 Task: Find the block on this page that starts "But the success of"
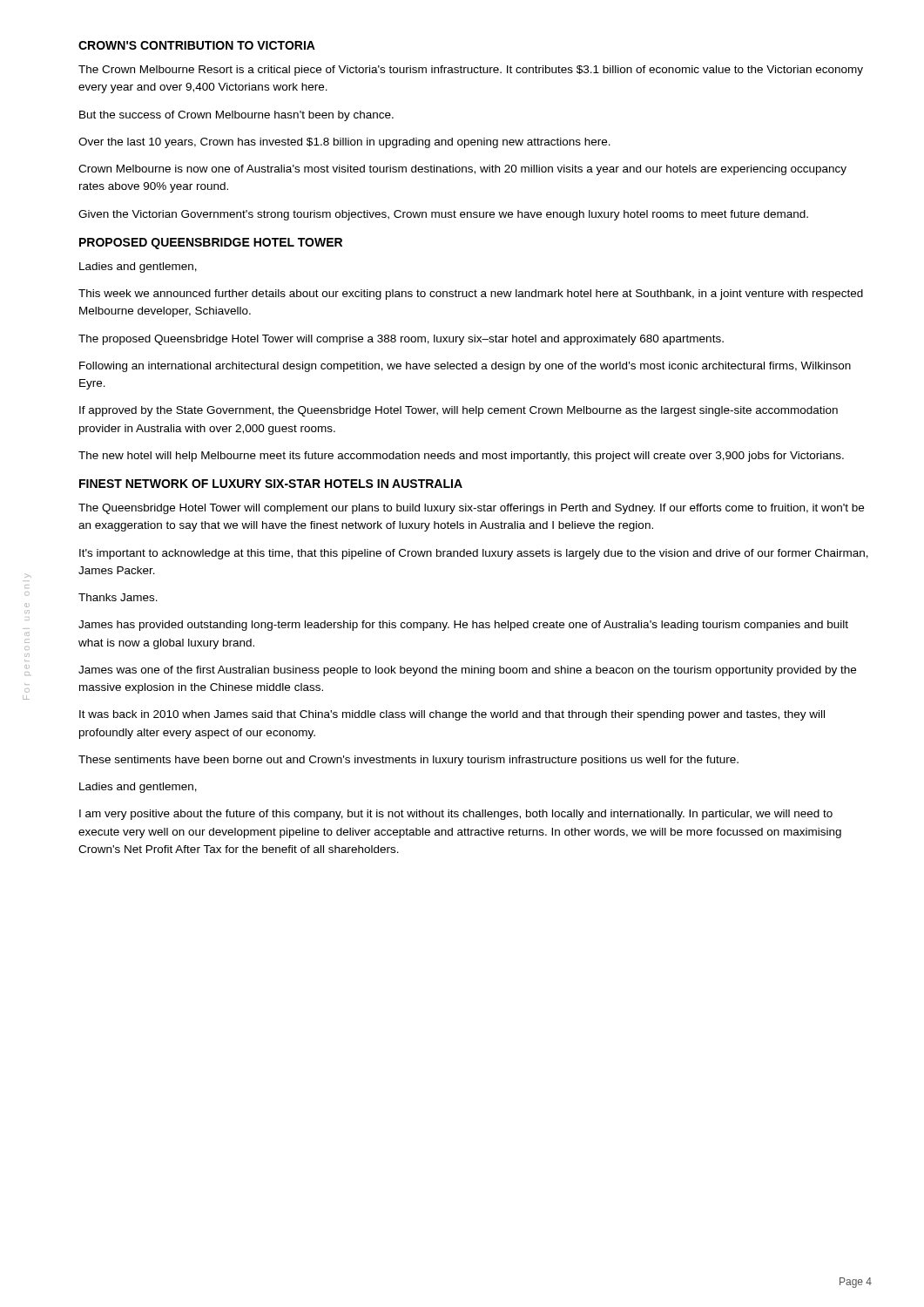[236, 114]
